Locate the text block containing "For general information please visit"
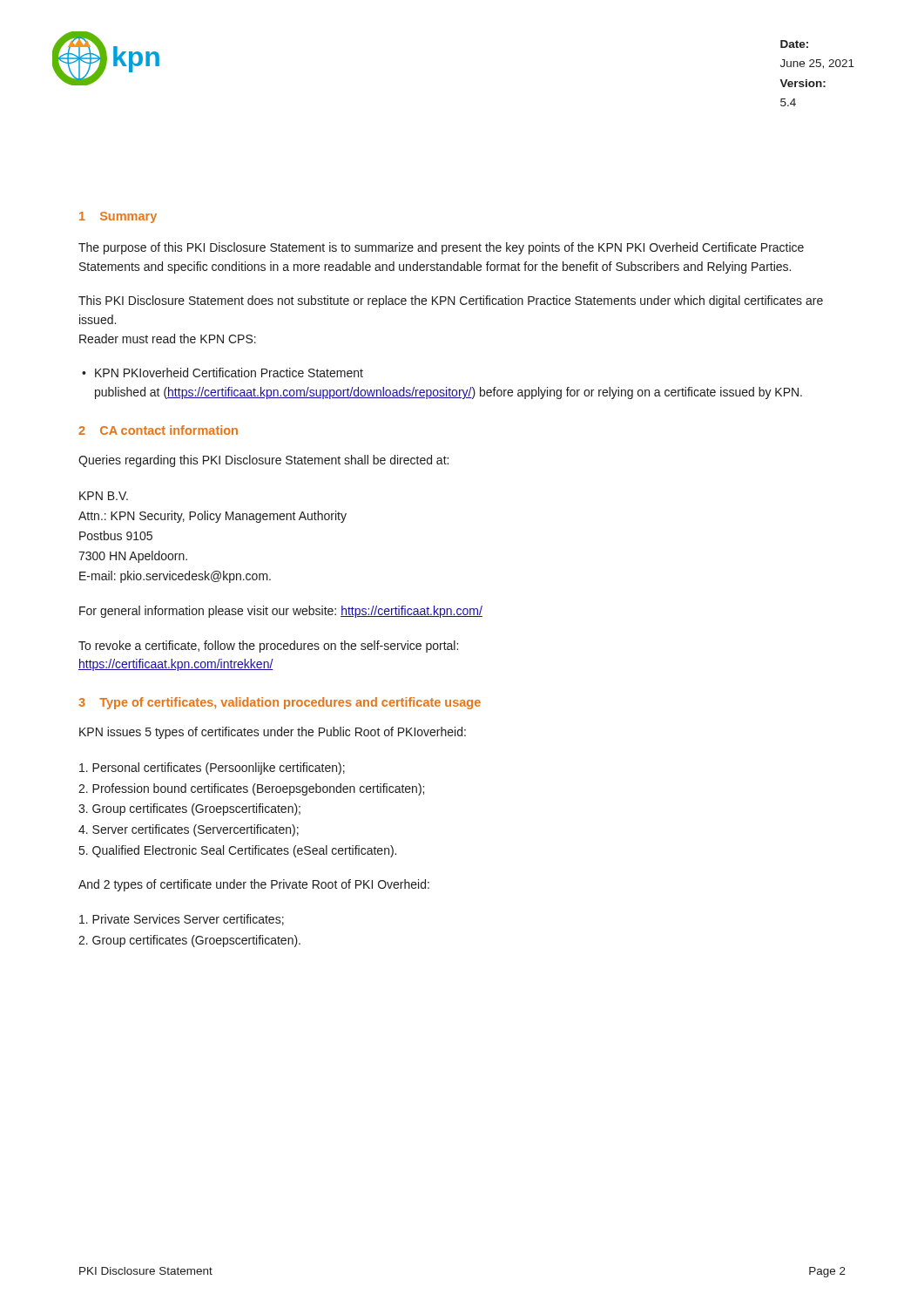This screenshot has width=924, height=1307. (280, 611)
